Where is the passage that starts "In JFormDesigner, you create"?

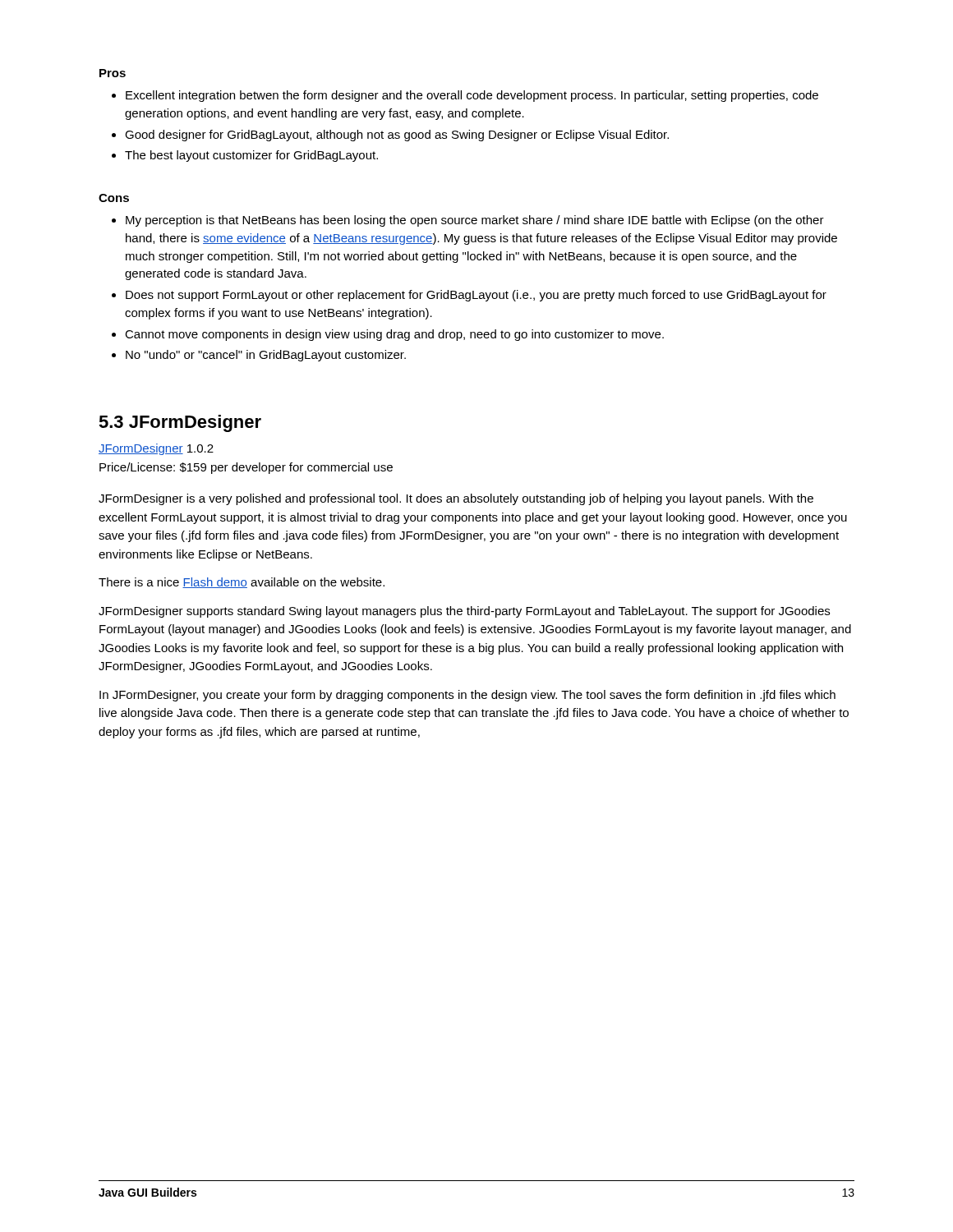[474, 713]
